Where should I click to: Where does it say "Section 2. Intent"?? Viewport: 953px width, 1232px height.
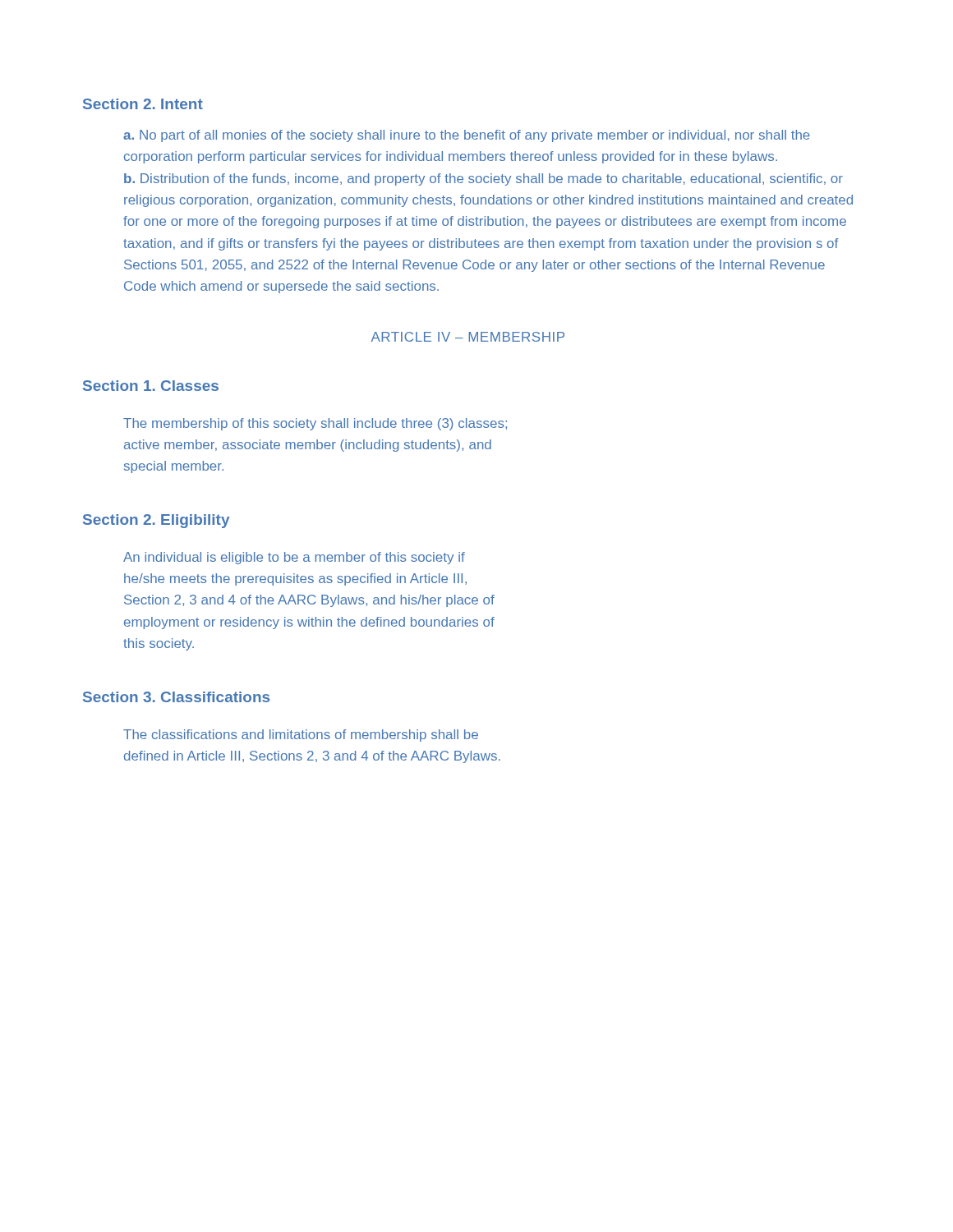(142, 104)
